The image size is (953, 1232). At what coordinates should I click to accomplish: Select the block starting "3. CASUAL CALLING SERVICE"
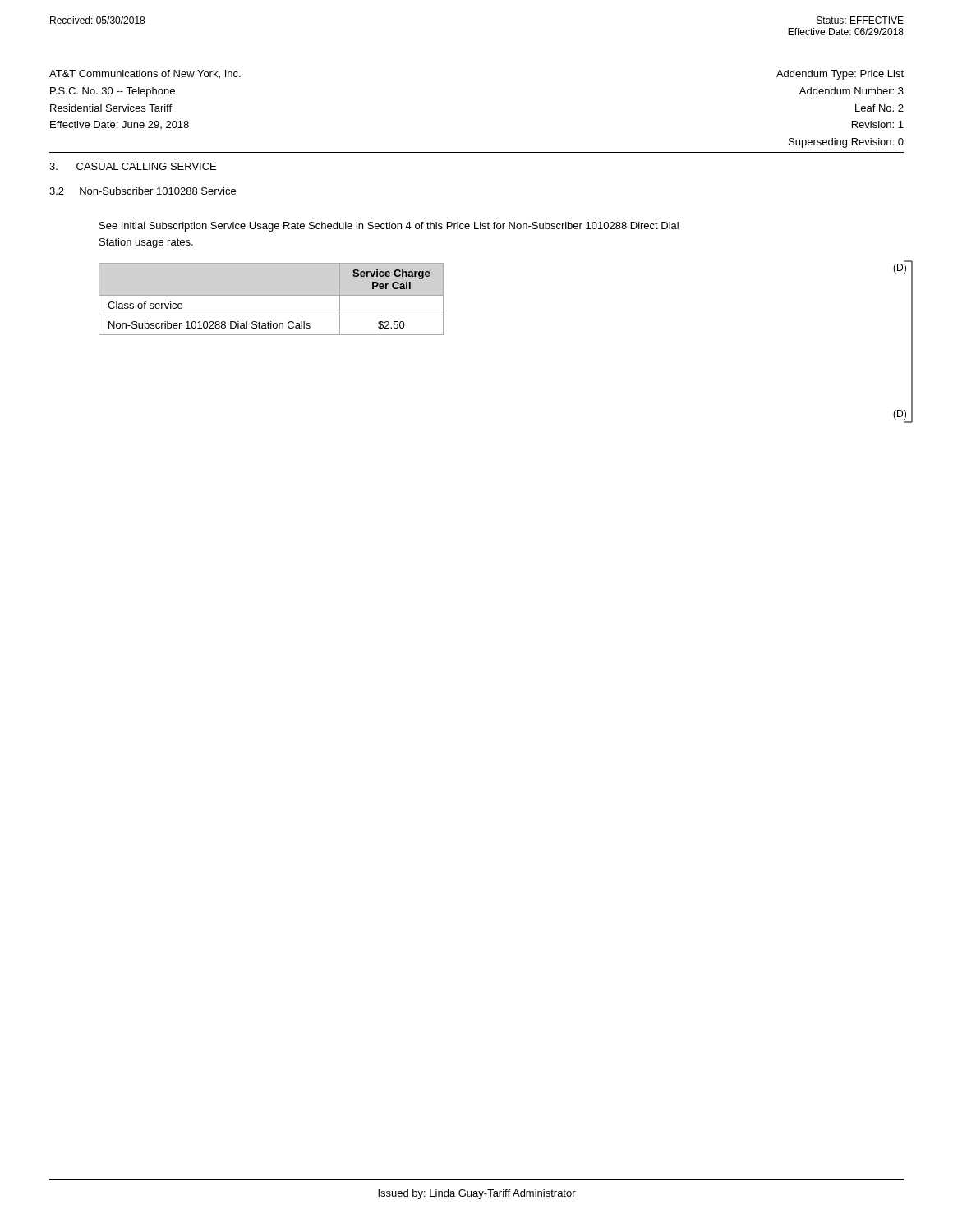coord(133,166)
